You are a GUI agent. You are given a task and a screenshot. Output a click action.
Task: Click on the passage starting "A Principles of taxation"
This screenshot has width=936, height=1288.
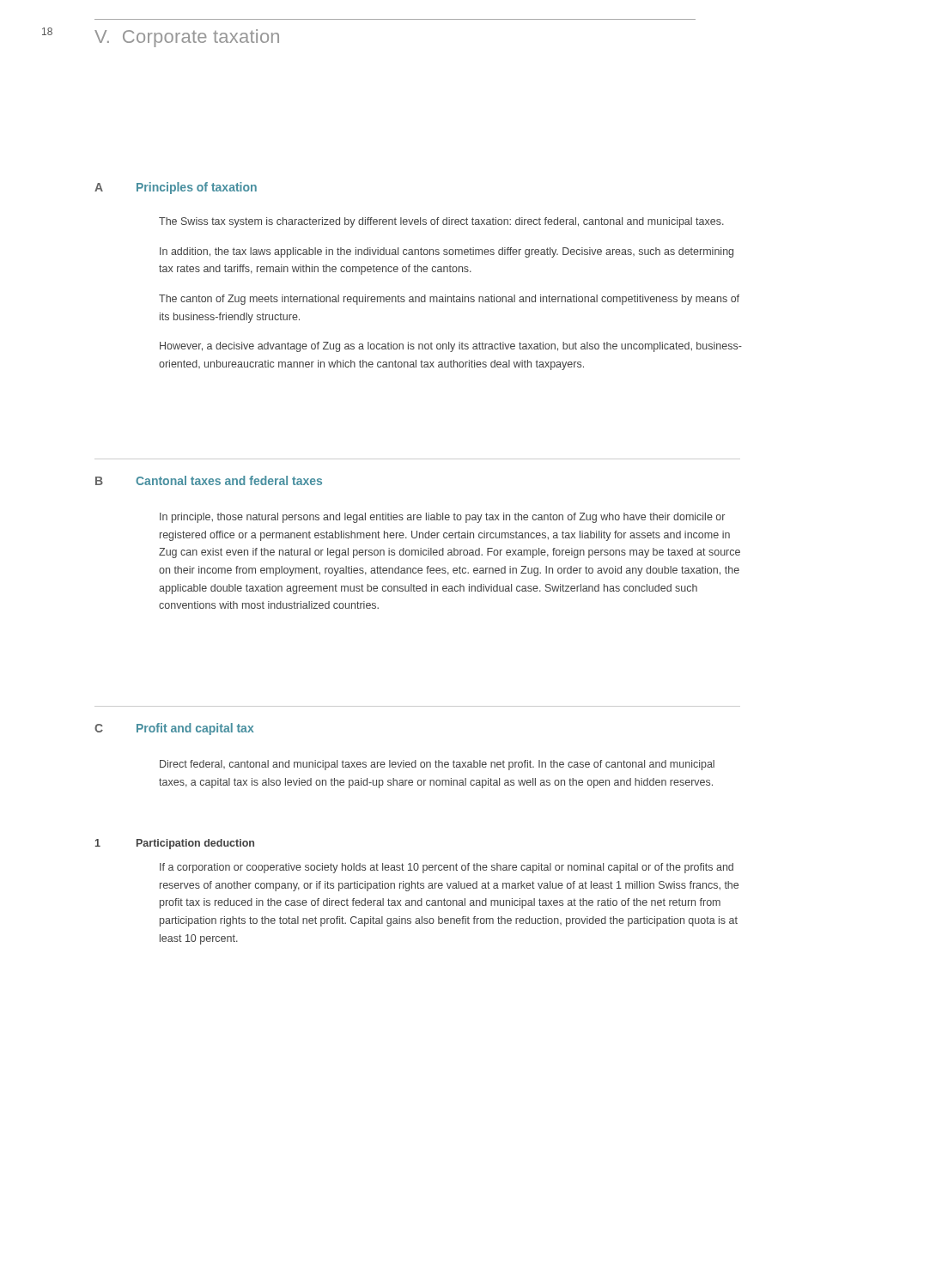[176, 187]
